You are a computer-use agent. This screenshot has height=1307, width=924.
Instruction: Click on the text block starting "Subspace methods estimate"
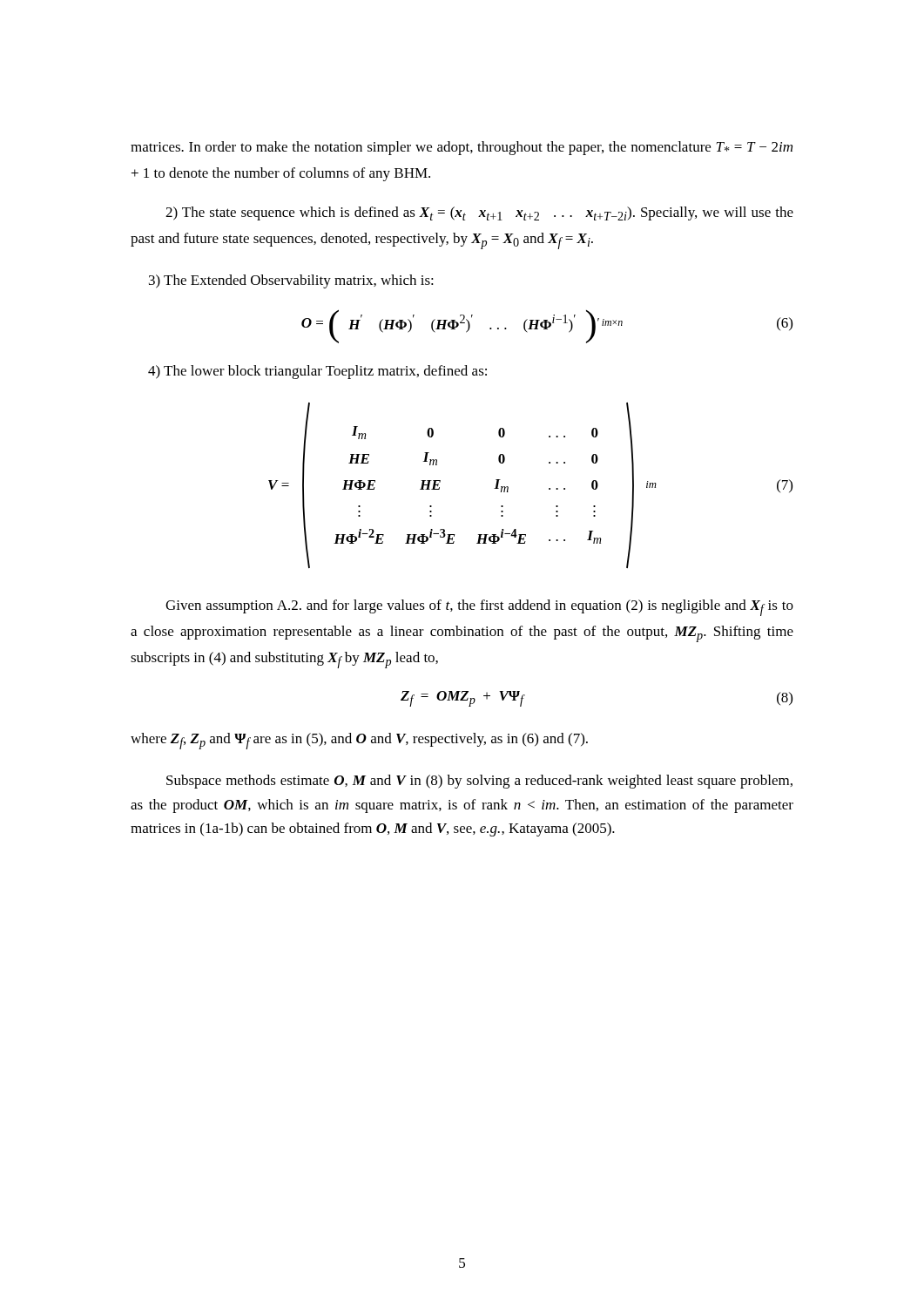462,804
